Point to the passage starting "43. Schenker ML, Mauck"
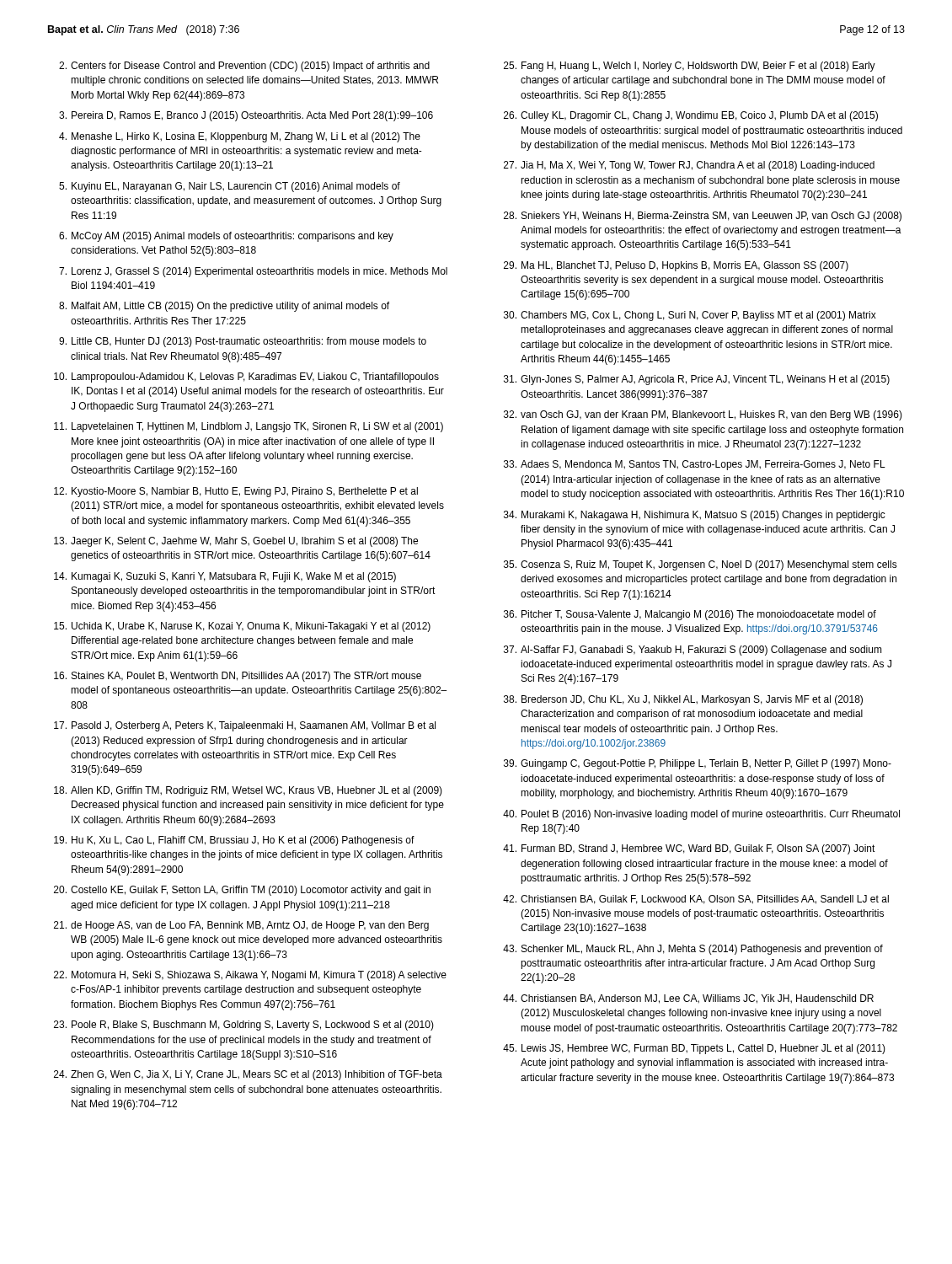Image resolution: width=952 pixels, height=1264 pixels. (701, 964)
